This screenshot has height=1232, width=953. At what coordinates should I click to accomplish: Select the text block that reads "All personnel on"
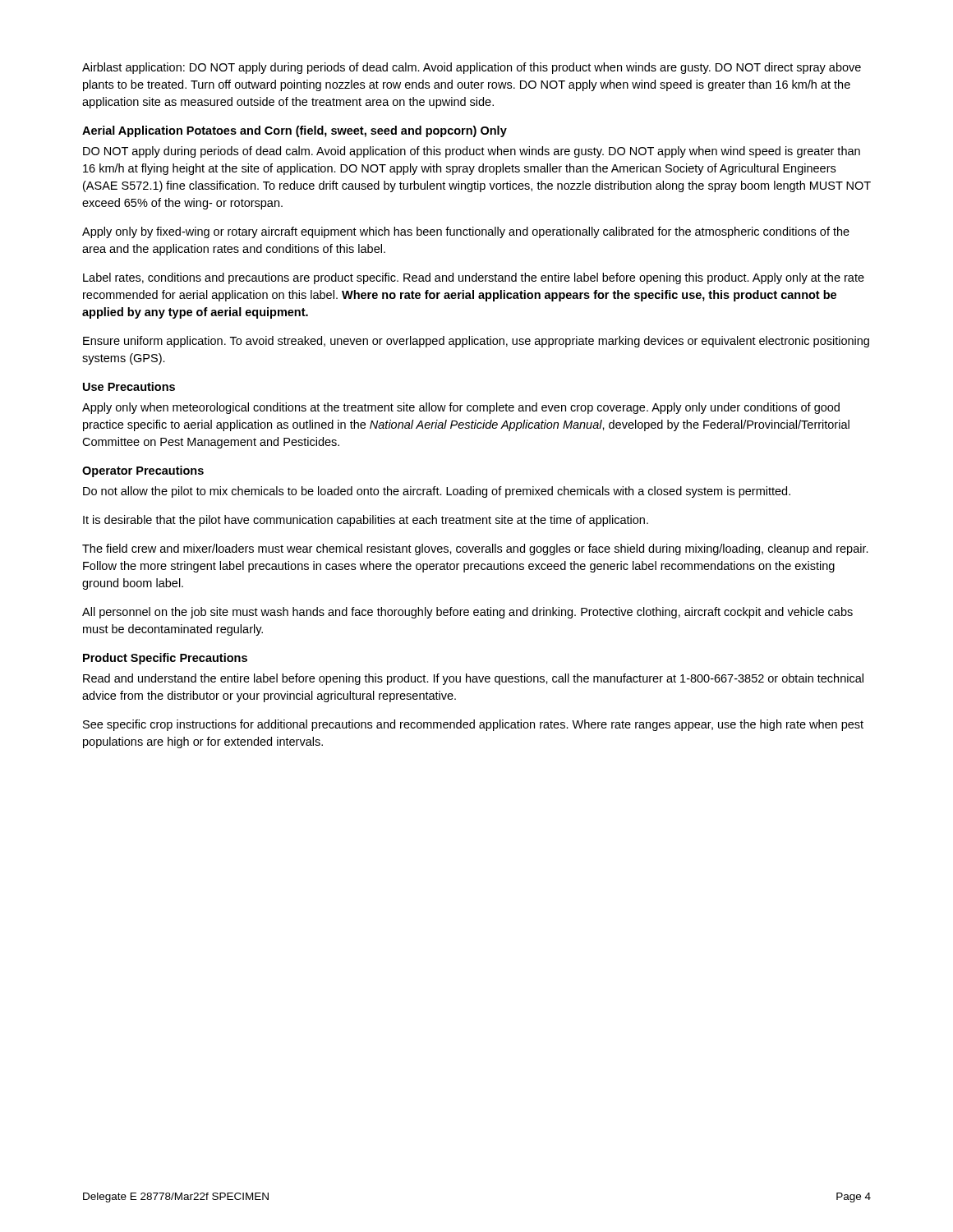click(468, 621)
